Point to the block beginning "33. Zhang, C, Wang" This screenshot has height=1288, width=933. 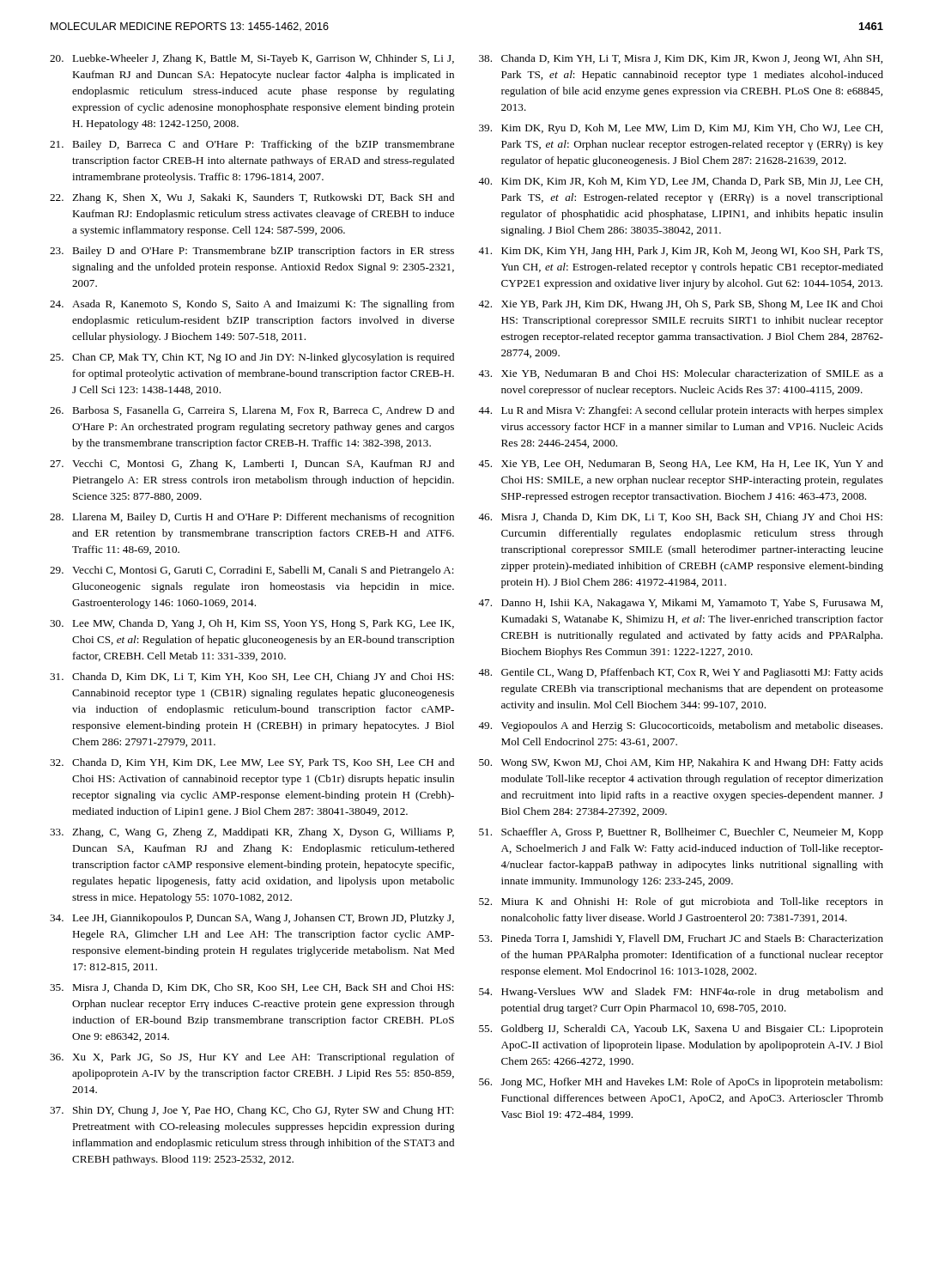tap(252, 864)
